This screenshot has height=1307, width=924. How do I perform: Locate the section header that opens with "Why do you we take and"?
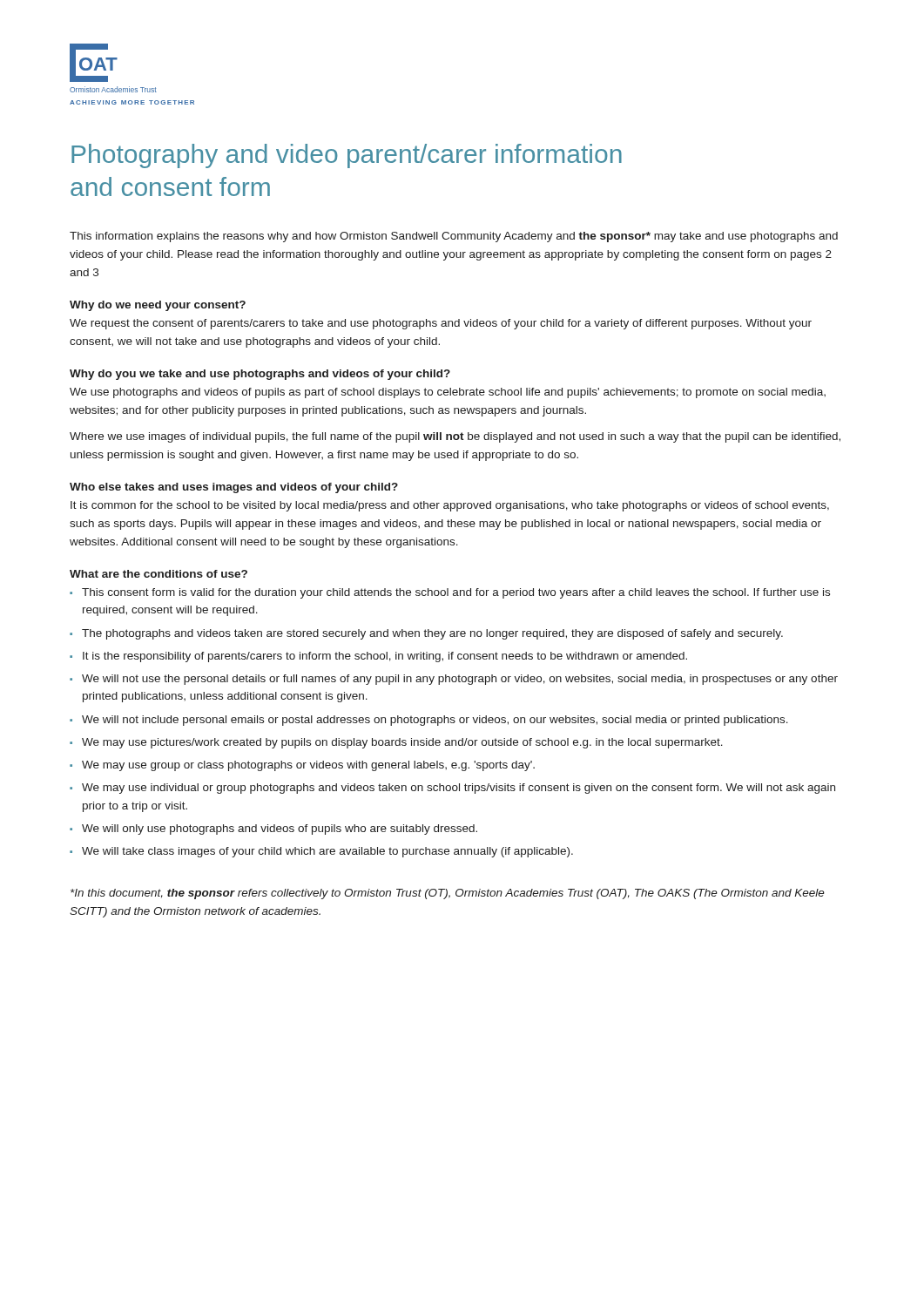click(x=260, y=373)
